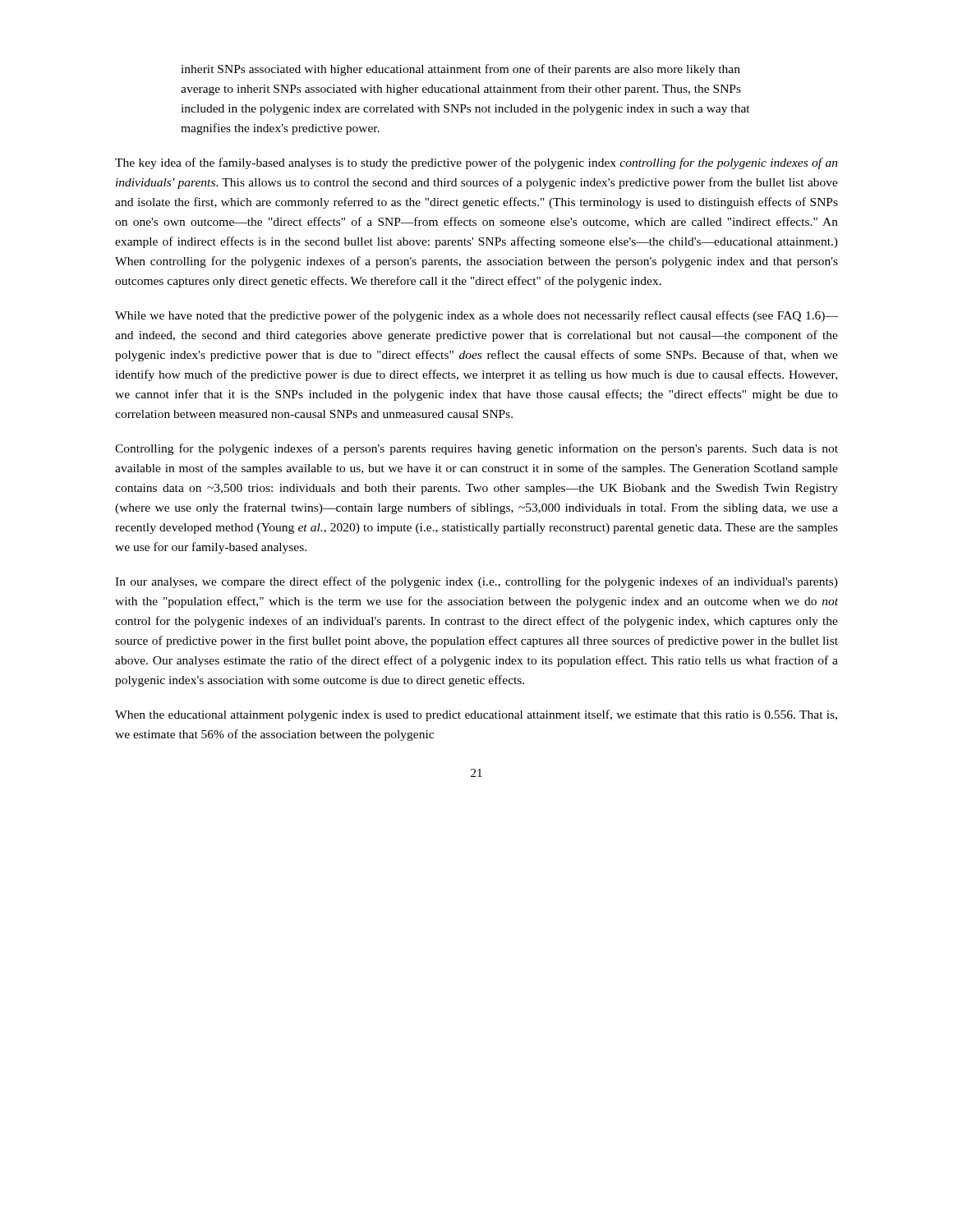Find the text block with the text "Controlling for the polygenic indexes of"
953x1232 pixels.
[476, 498]
